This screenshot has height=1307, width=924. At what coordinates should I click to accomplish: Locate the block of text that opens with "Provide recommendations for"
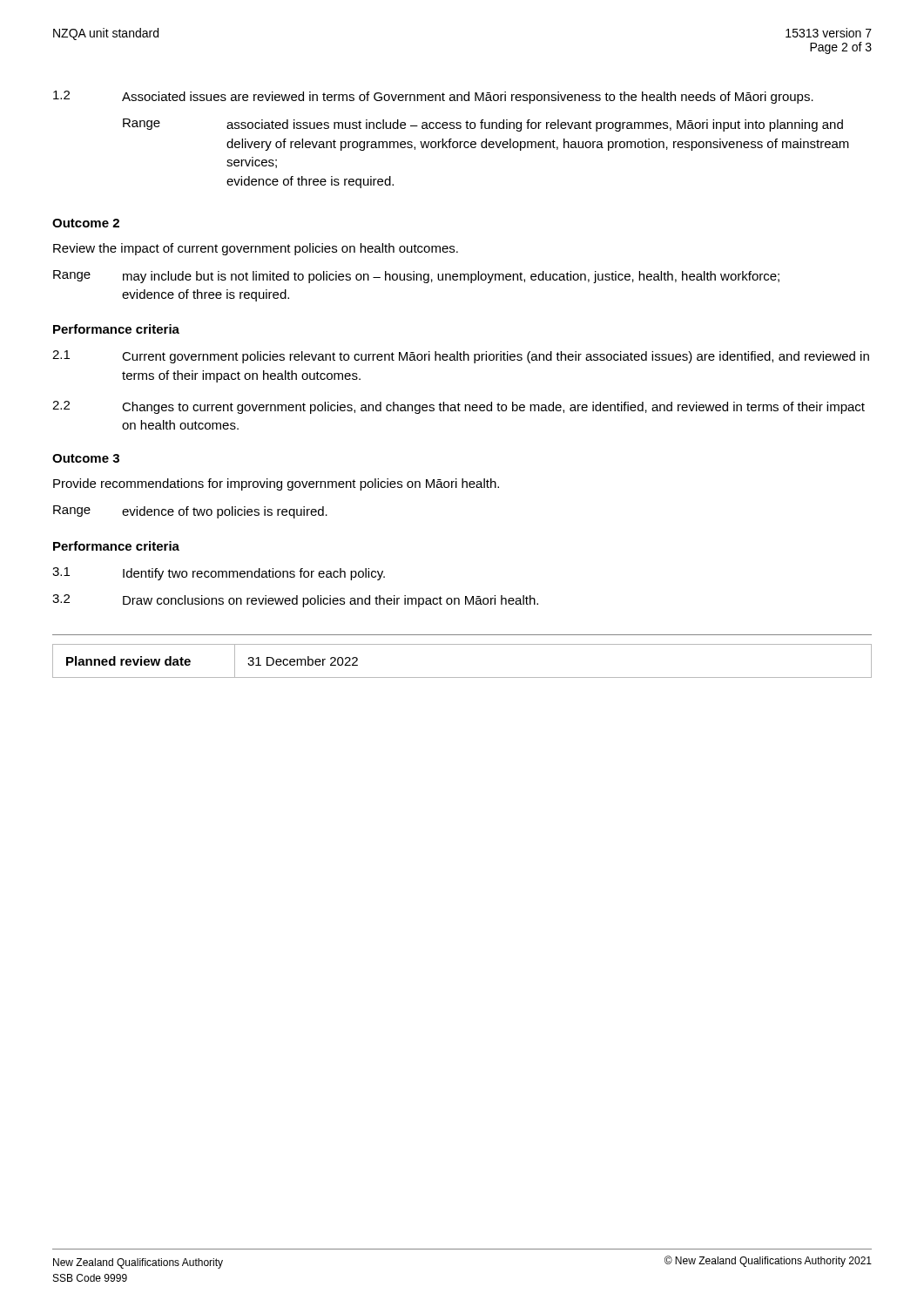click(276, 483)
